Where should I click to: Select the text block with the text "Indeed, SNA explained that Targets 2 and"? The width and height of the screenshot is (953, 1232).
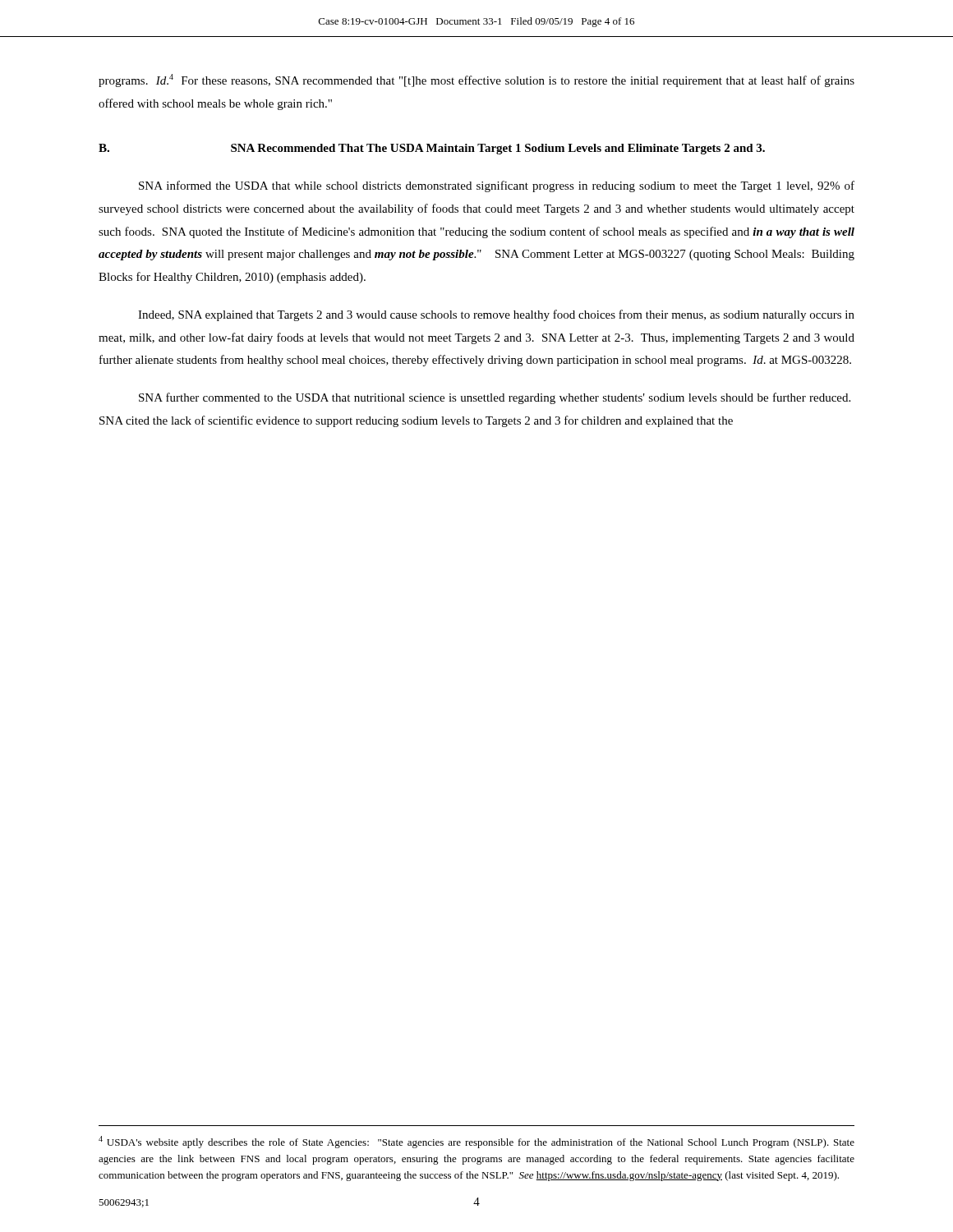coord(476,337)
